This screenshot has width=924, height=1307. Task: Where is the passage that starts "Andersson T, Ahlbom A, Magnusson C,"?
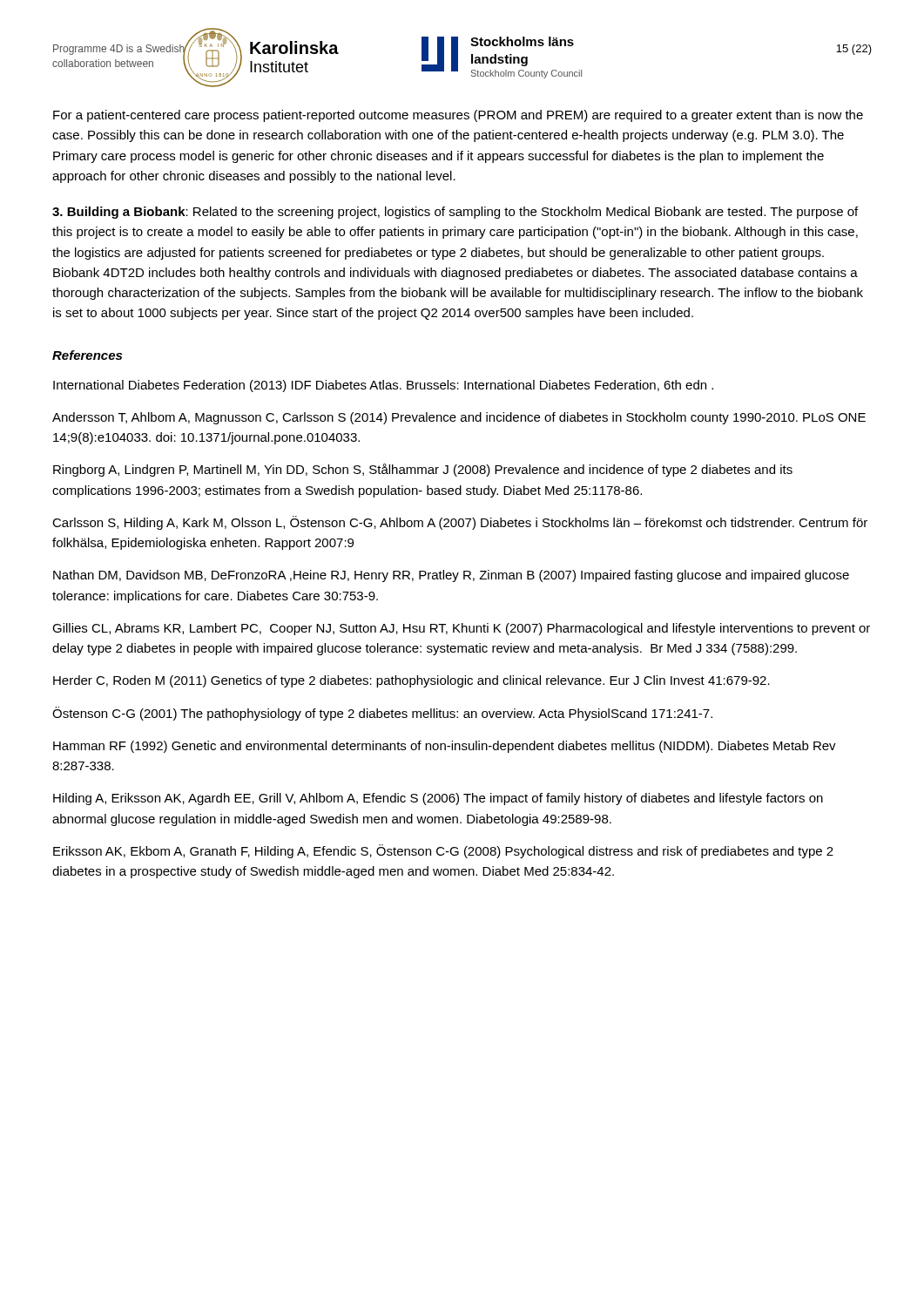[x=459, y=427]
